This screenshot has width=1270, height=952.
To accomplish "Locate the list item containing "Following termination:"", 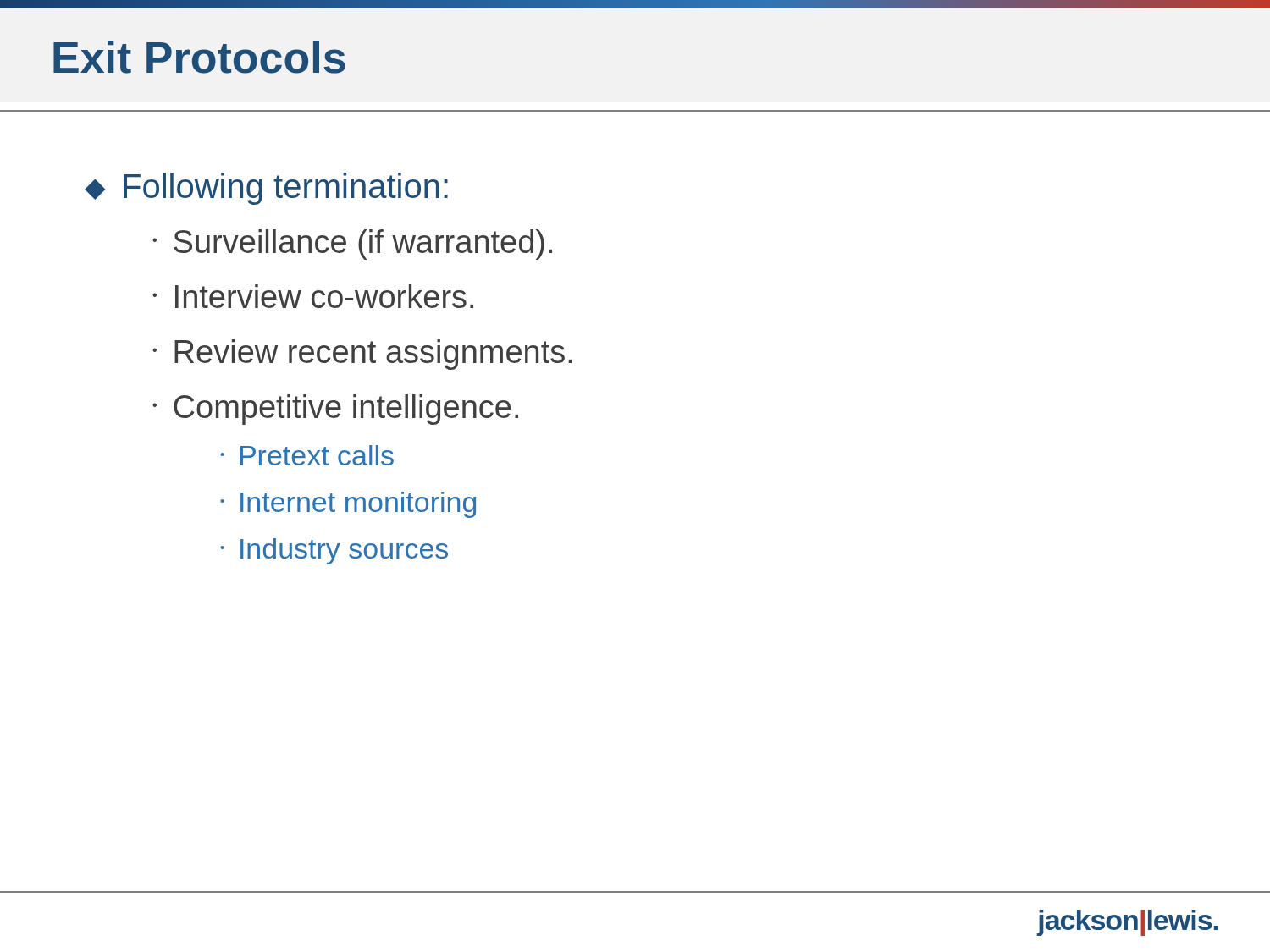I will click(286, 186).
